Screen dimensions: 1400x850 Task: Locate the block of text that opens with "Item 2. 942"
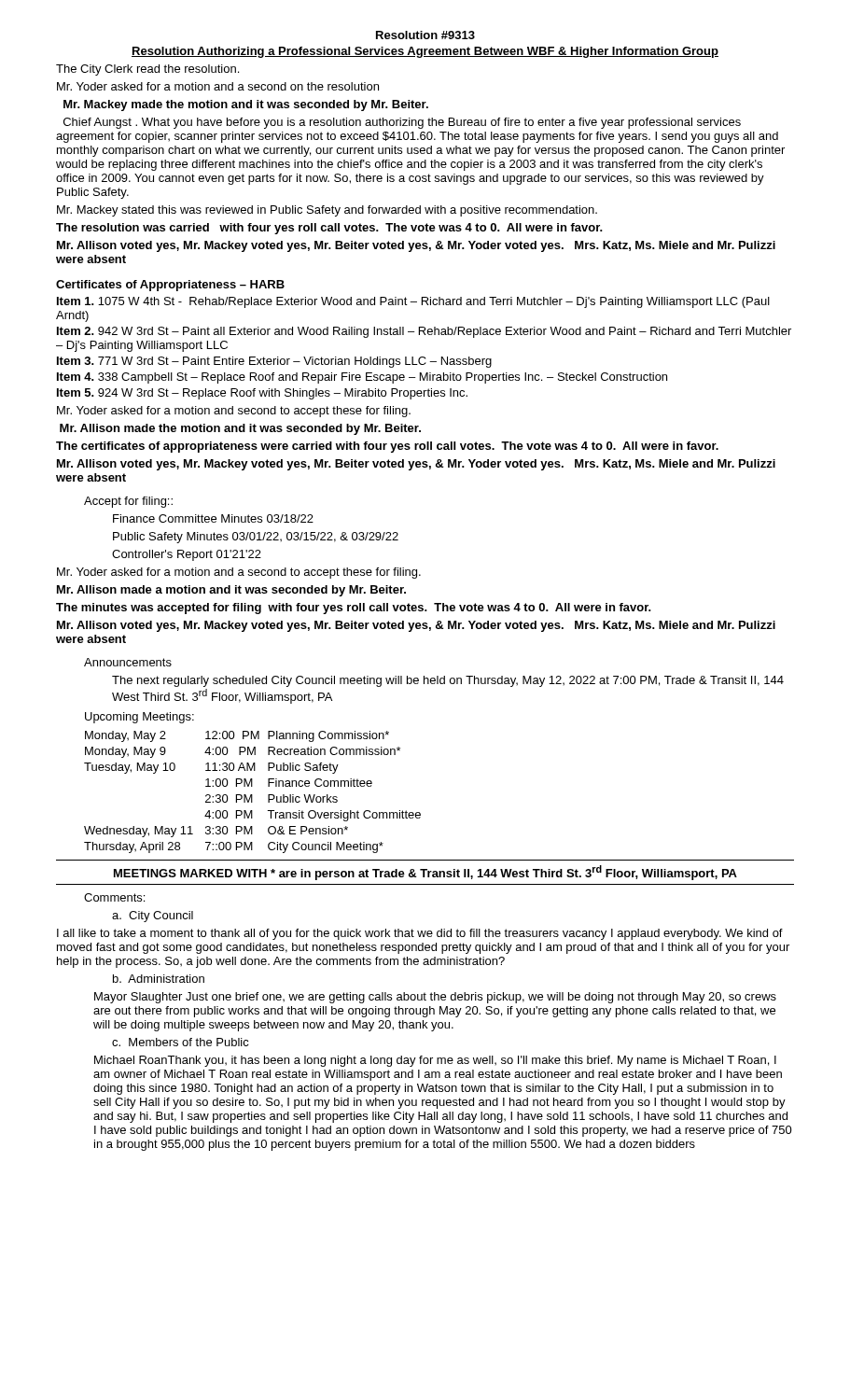pyautogui.click(x=424, y=338)
